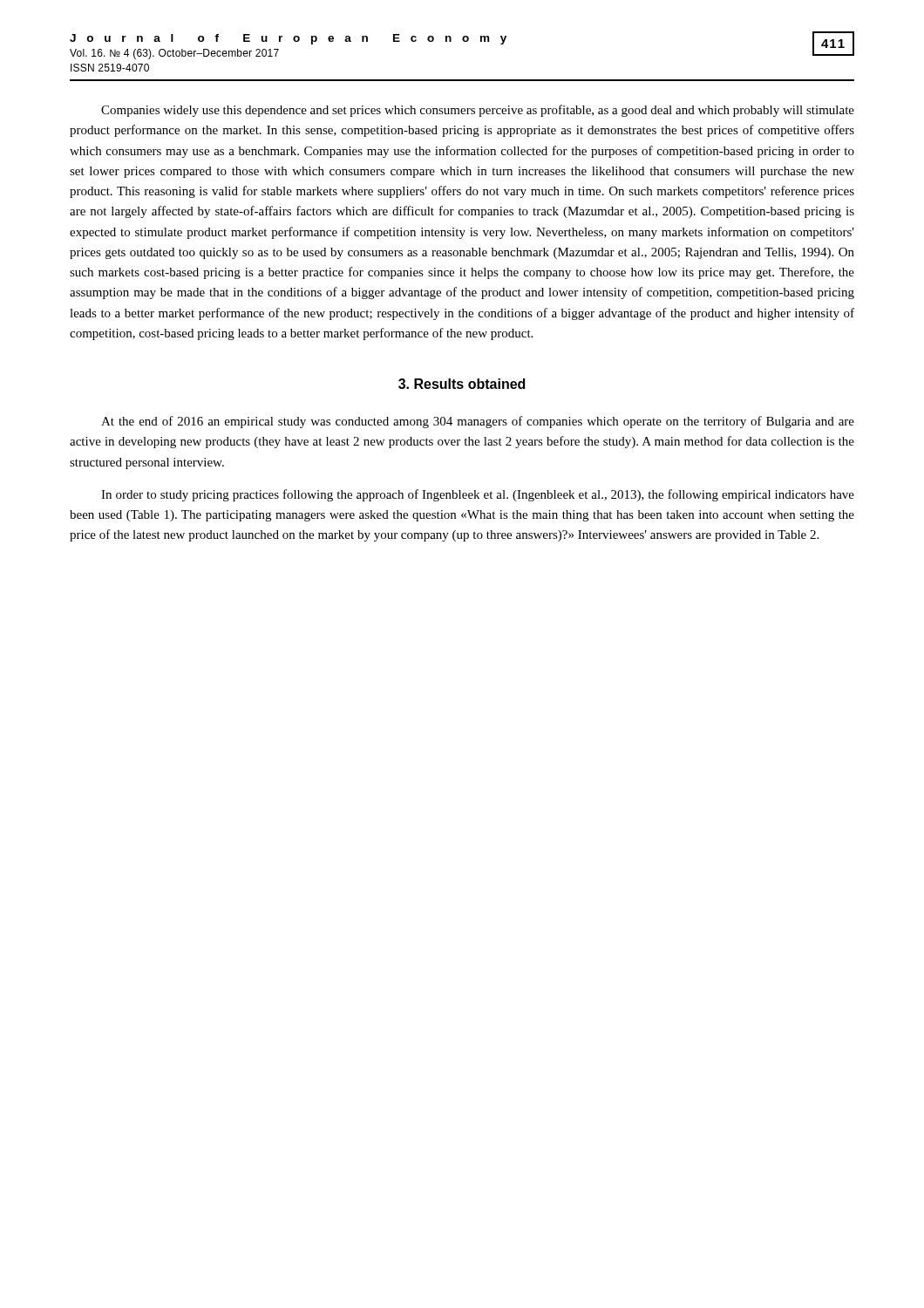Screen dimensions: 1308x924
Task: Select the text starting "At the end of"
Action: pos(462,441)
